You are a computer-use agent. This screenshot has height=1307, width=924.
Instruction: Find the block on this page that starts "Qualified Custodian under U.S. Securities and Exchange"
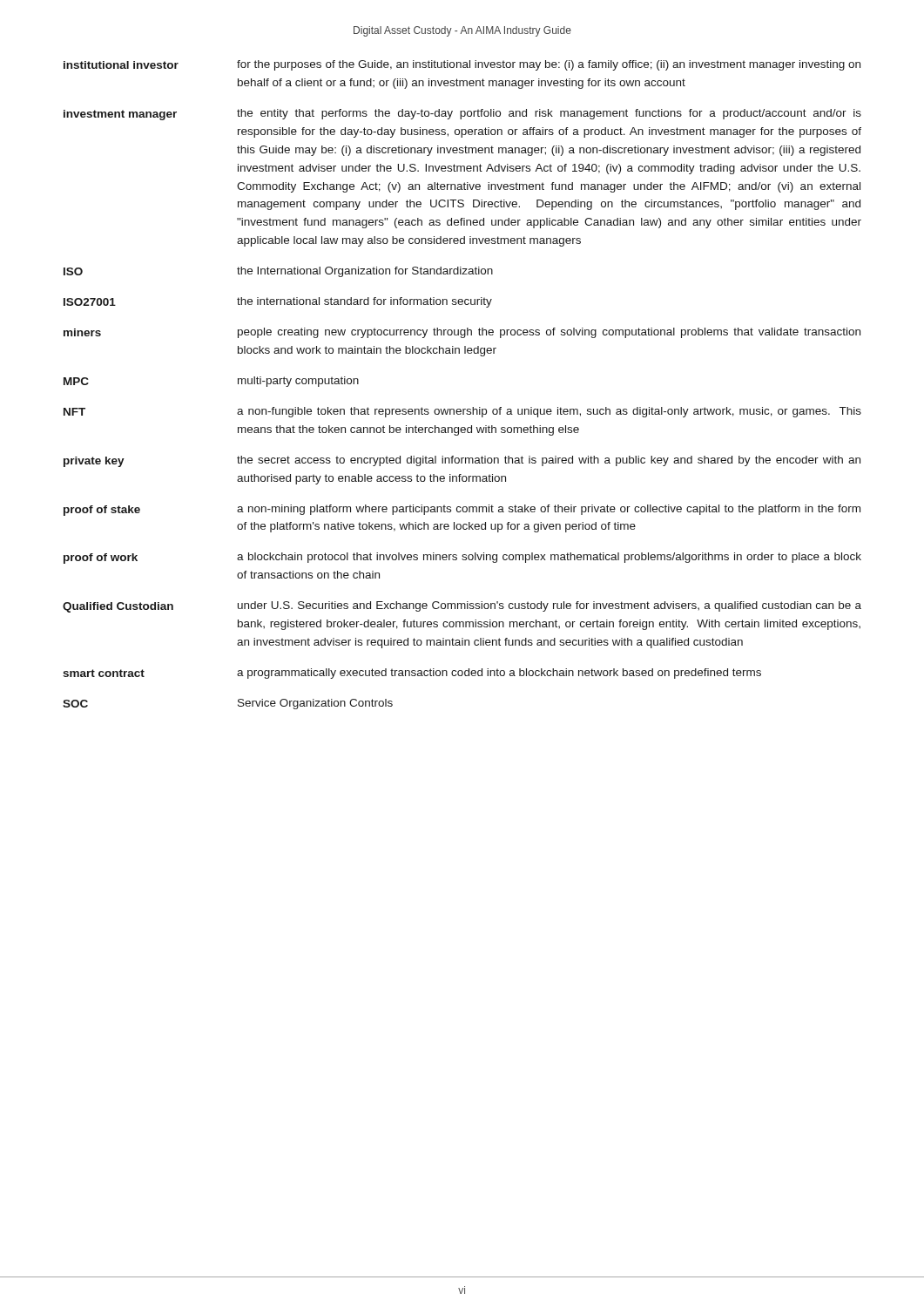(x=462, y=624)
